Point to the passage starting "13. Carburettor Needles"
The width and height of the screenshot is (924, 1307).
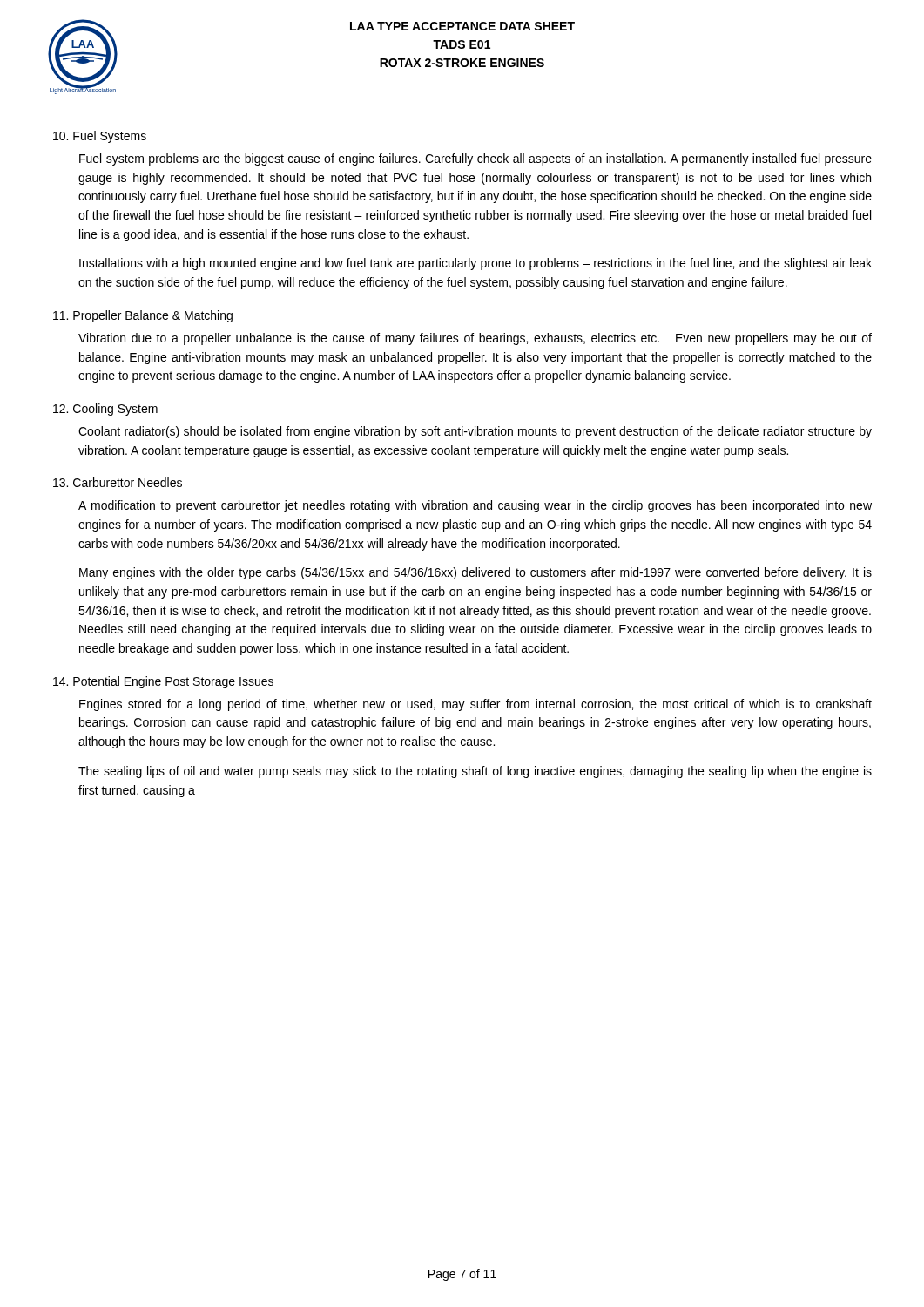click(x=117, y=483)
